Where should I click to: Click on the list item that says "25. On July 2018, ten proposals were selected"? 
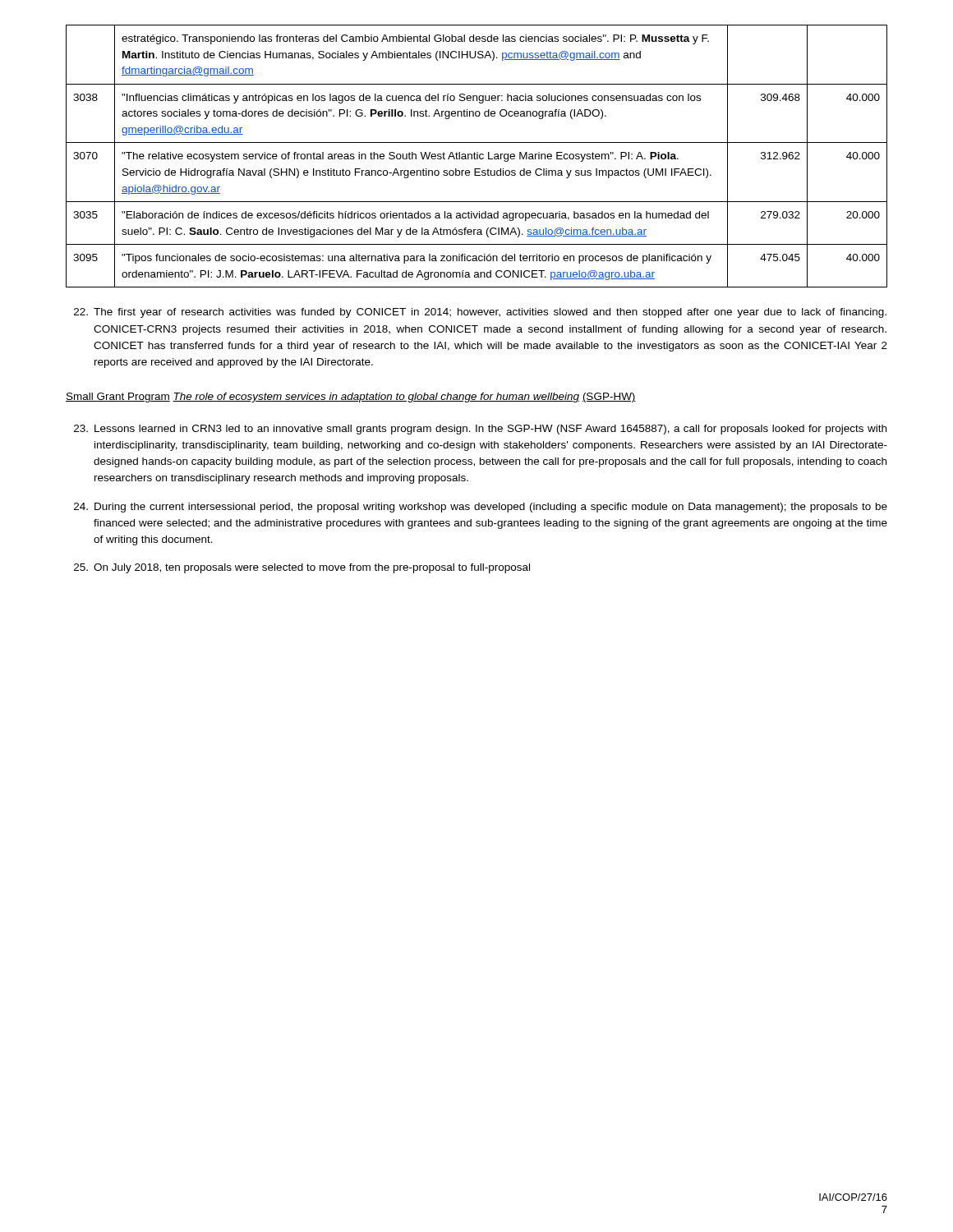coord(476,568)
